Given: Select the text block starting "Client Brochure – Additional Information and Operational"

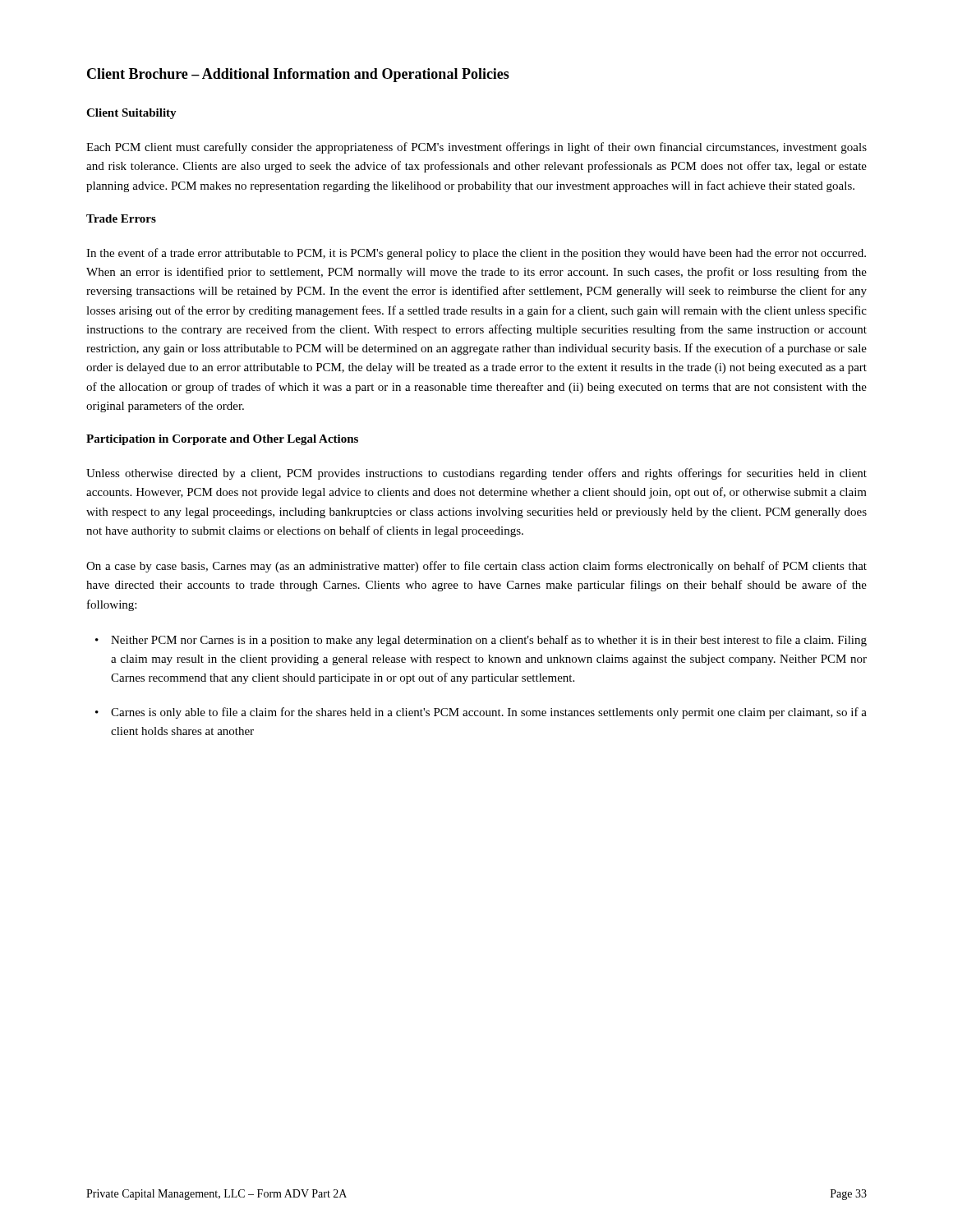Looking at the screenshot, I should click(x=298, y=74).
